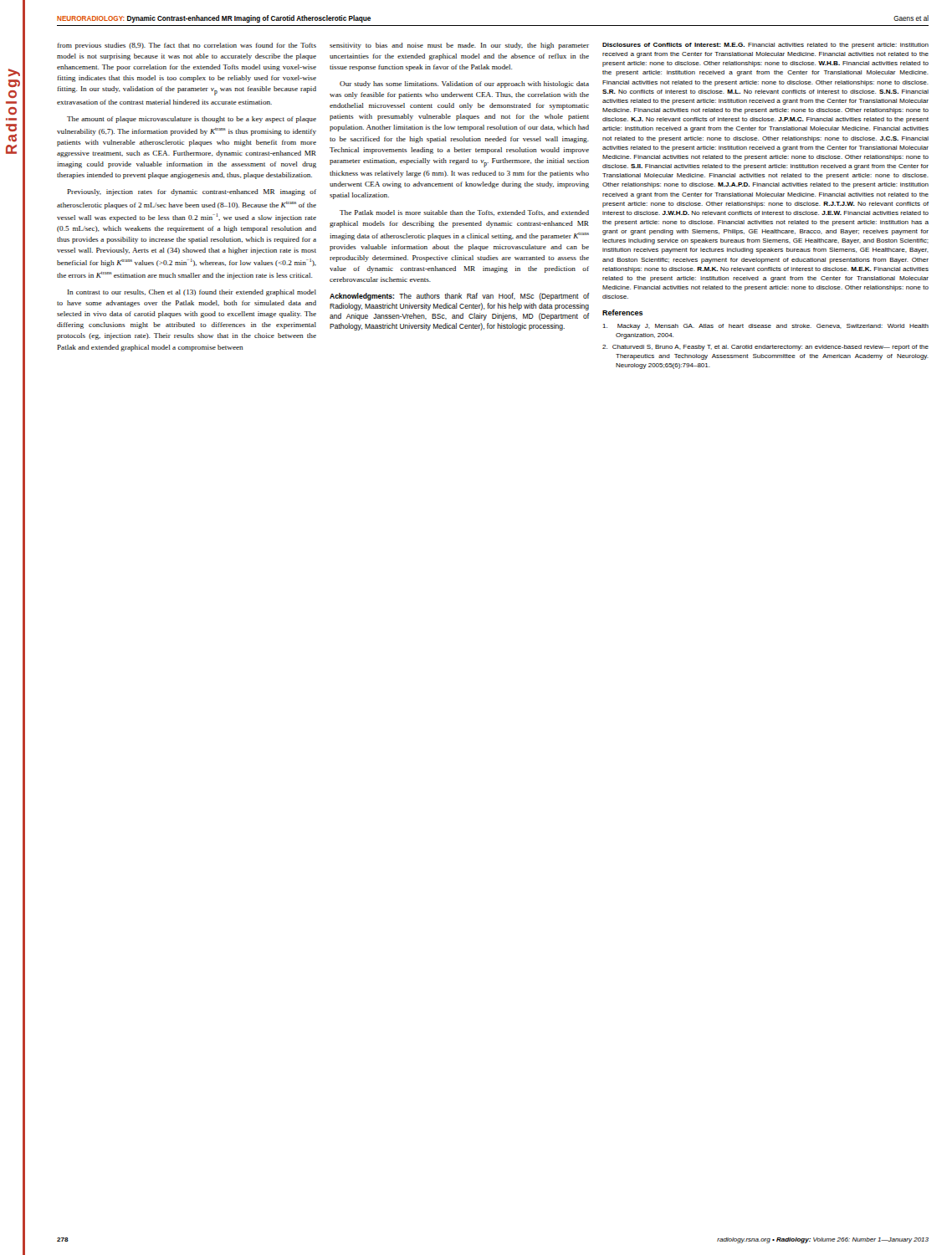Click on the element starting "The Patlak model is more"

pos(459,246)
